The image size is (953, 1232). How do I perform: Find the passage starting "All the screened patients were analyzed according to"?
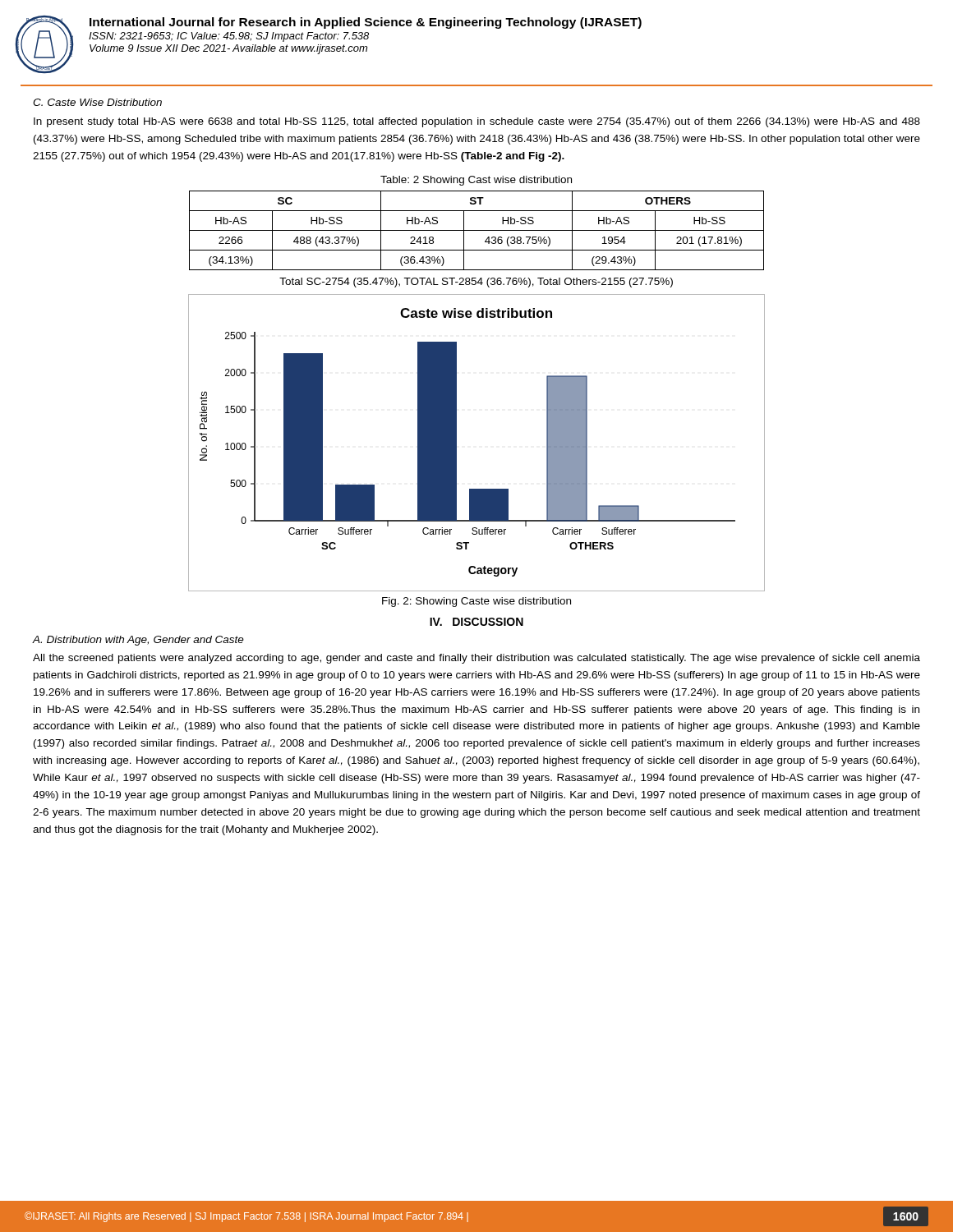pyautogui.click(x=476, y=743)
